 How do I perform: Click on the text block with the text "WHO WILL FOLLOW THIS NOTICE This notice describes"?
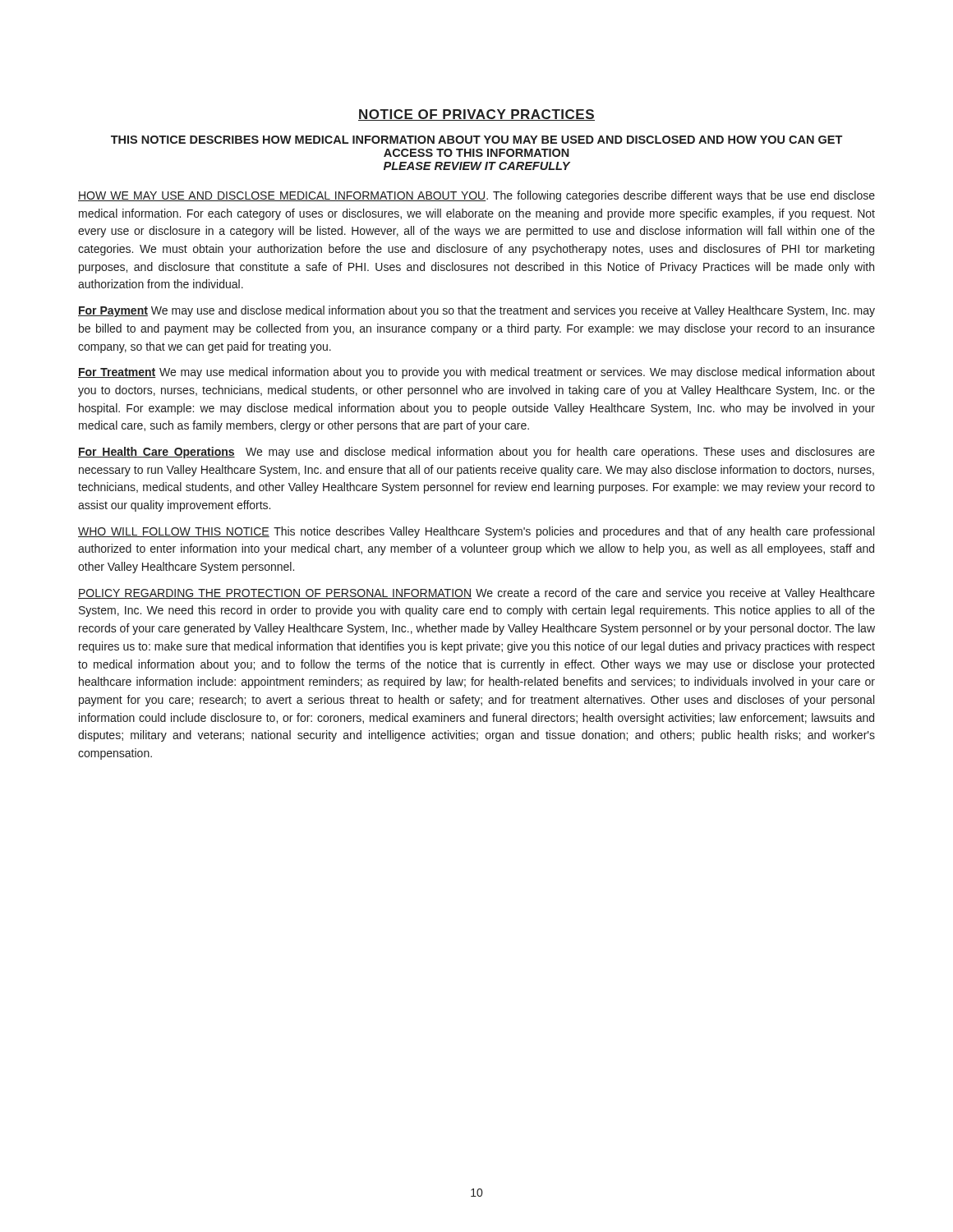coord(476,549)
